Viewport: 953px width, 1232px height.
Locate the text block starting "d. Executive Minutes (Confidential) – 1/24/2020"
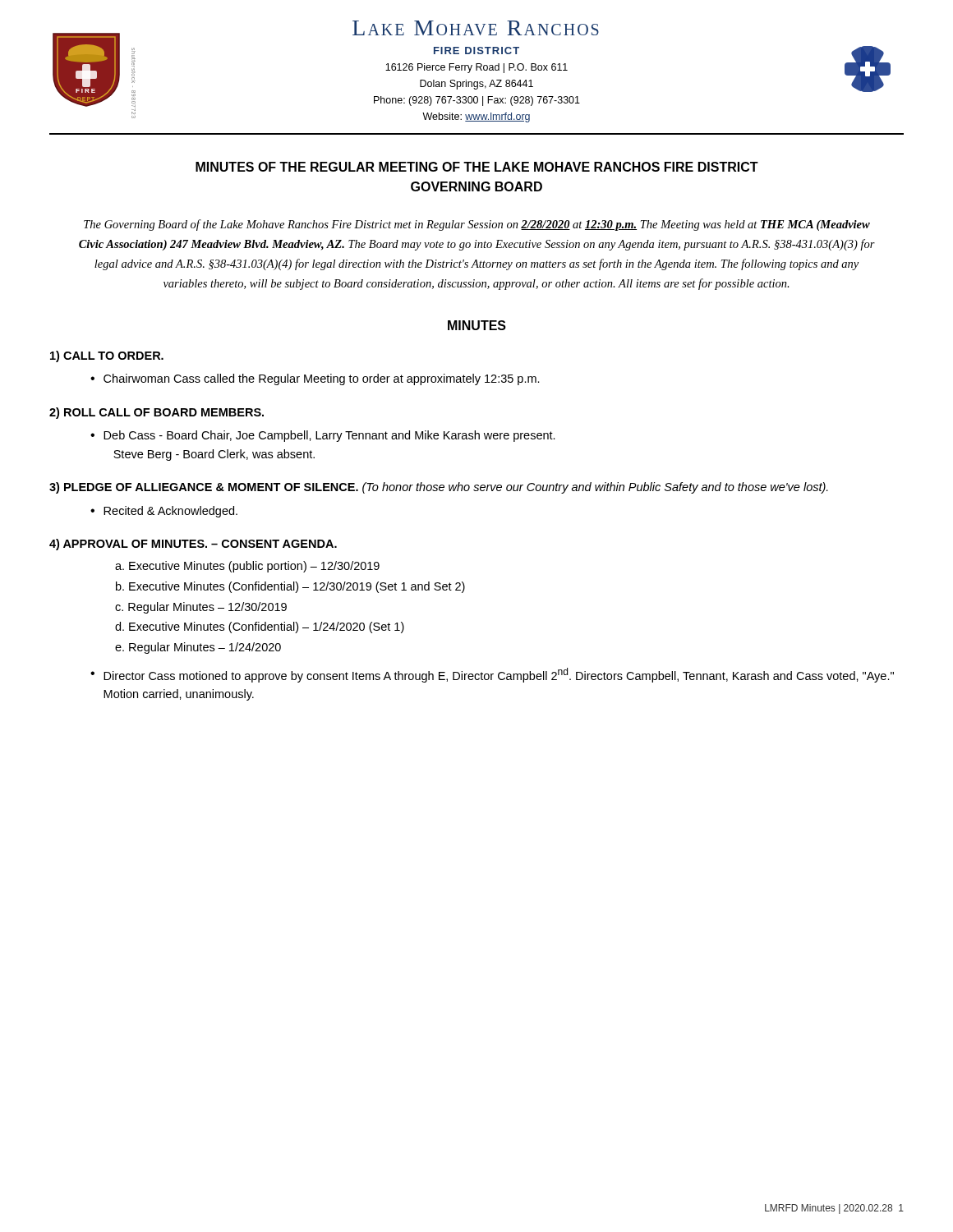pyautogui.click(x=260, y=627)
